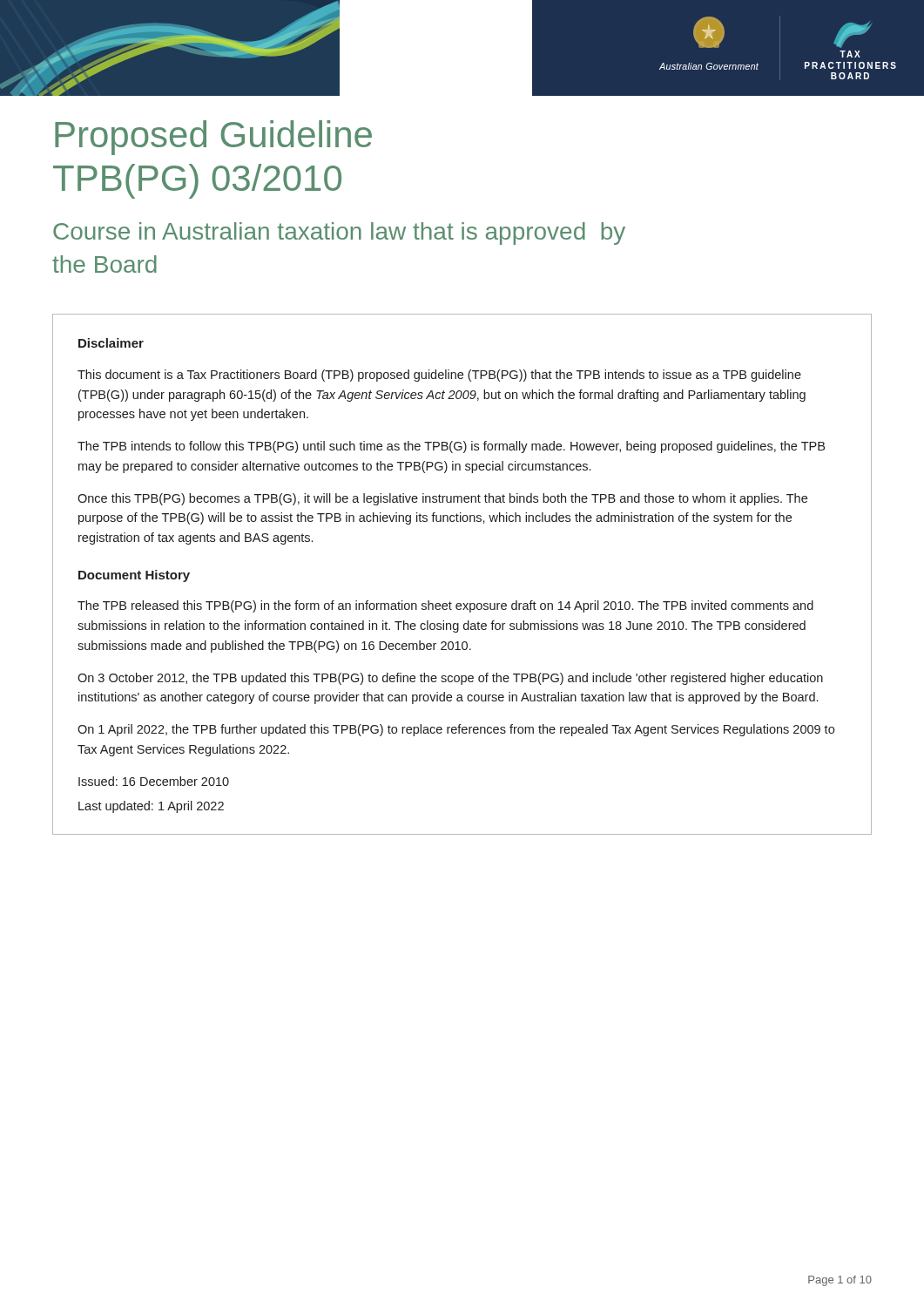Image resolution: width=924 pixels, height=1307 pixels.
Task: Locate the block of text that opens with "On 1 April 2022, the"
Action: click(x=456, y=739)
